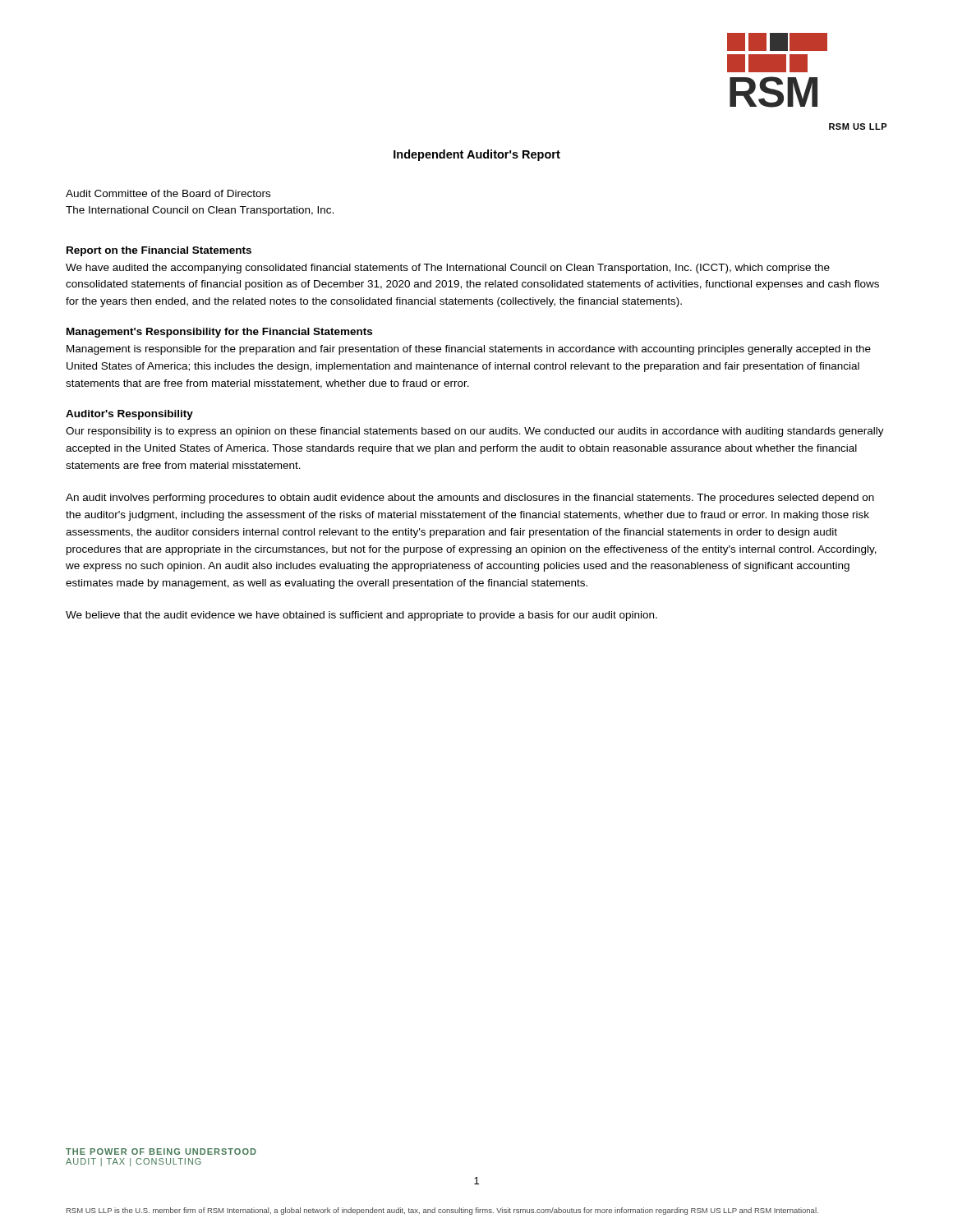Image resolution: width=953 pixels, height=1232 pixels.
Task: Point to the element starting "Auditor's Responsibility"
Action: pos(129,414)
